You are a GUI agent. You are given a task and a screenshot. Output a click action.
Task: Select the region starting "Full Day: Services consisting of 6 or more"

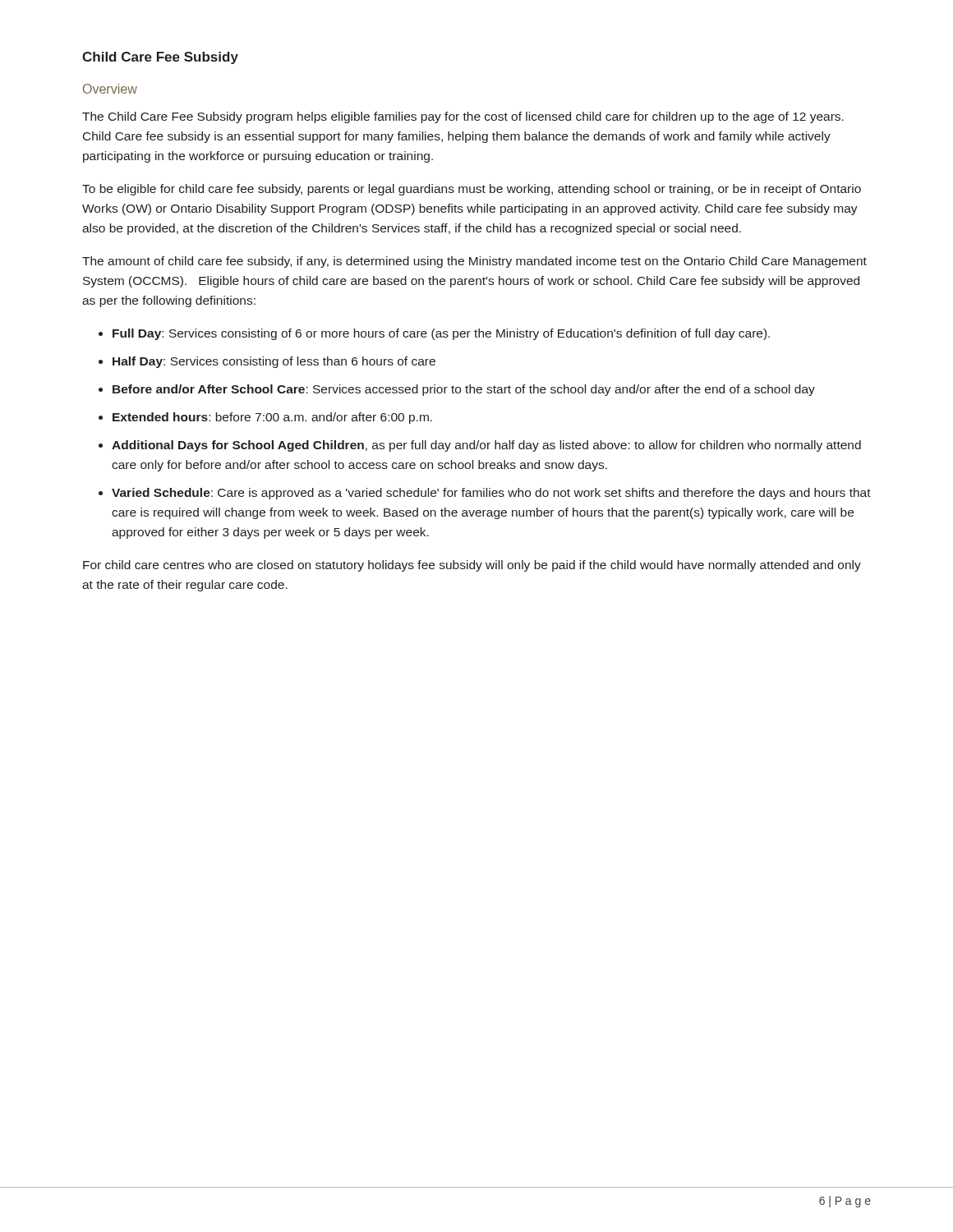(441, 333)
